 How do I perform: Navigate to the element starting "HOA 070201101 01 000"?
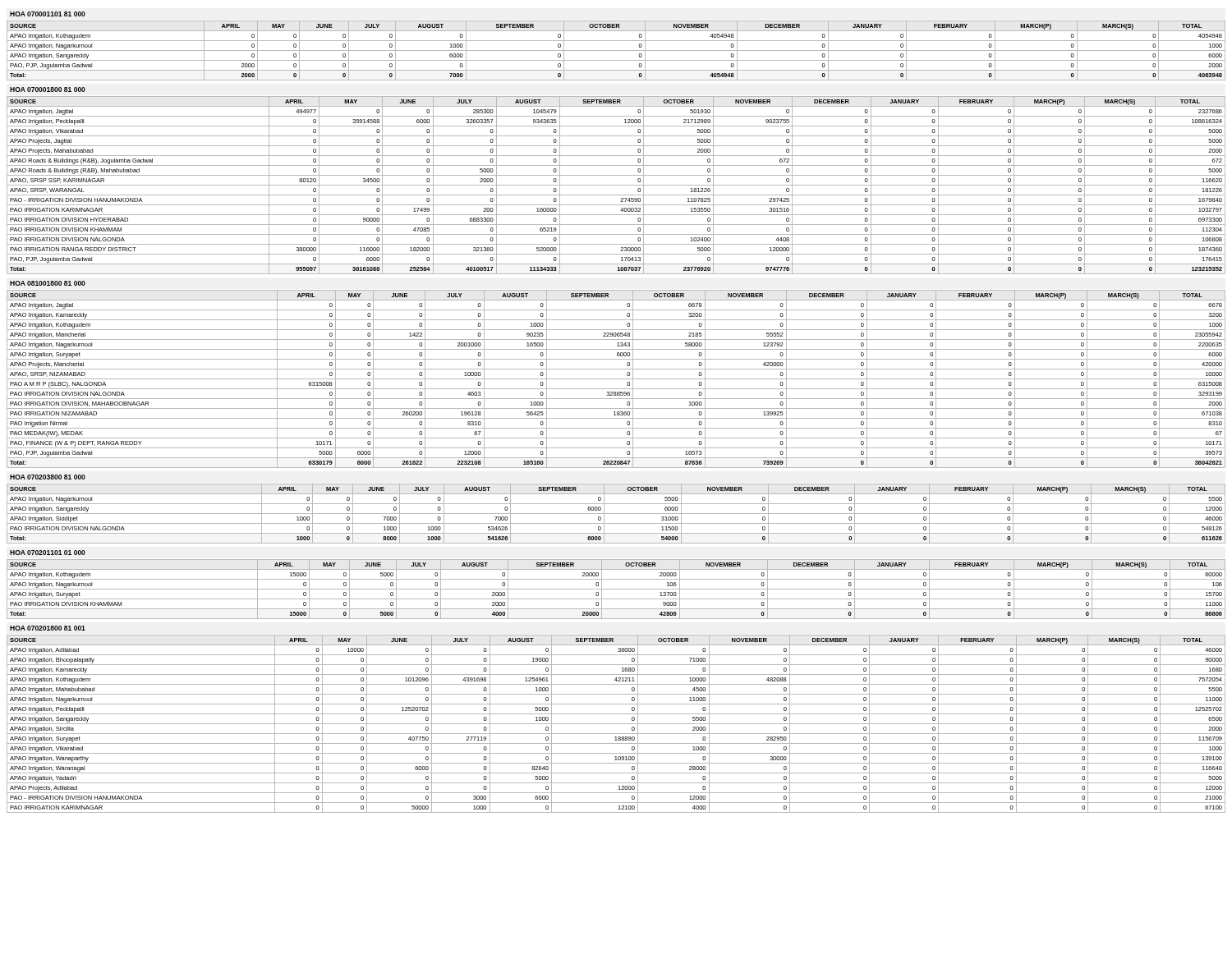click(48, 553)
